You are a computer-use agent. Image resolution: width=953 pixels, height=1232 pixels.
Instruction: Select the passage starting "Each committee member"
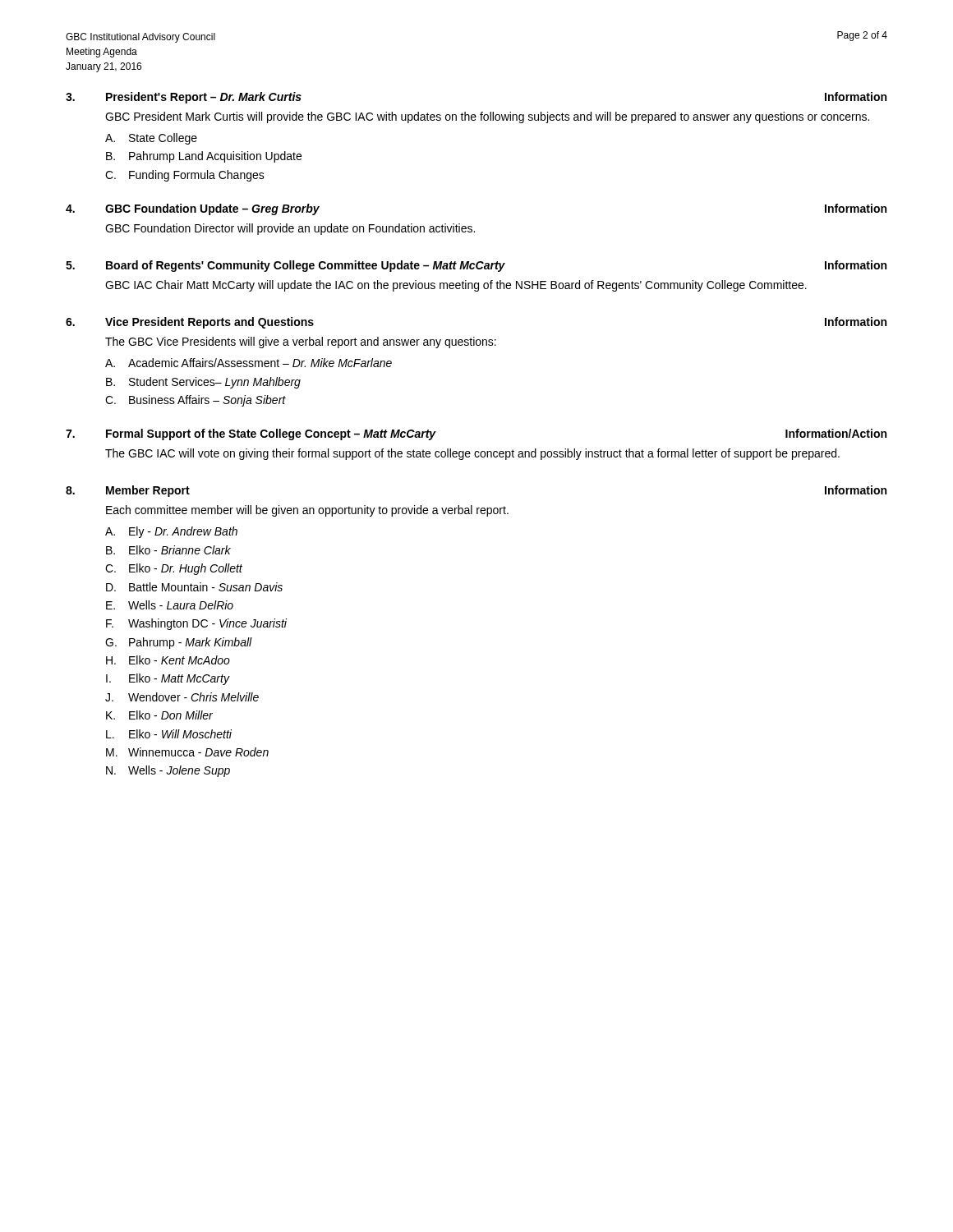click(307, 510)
